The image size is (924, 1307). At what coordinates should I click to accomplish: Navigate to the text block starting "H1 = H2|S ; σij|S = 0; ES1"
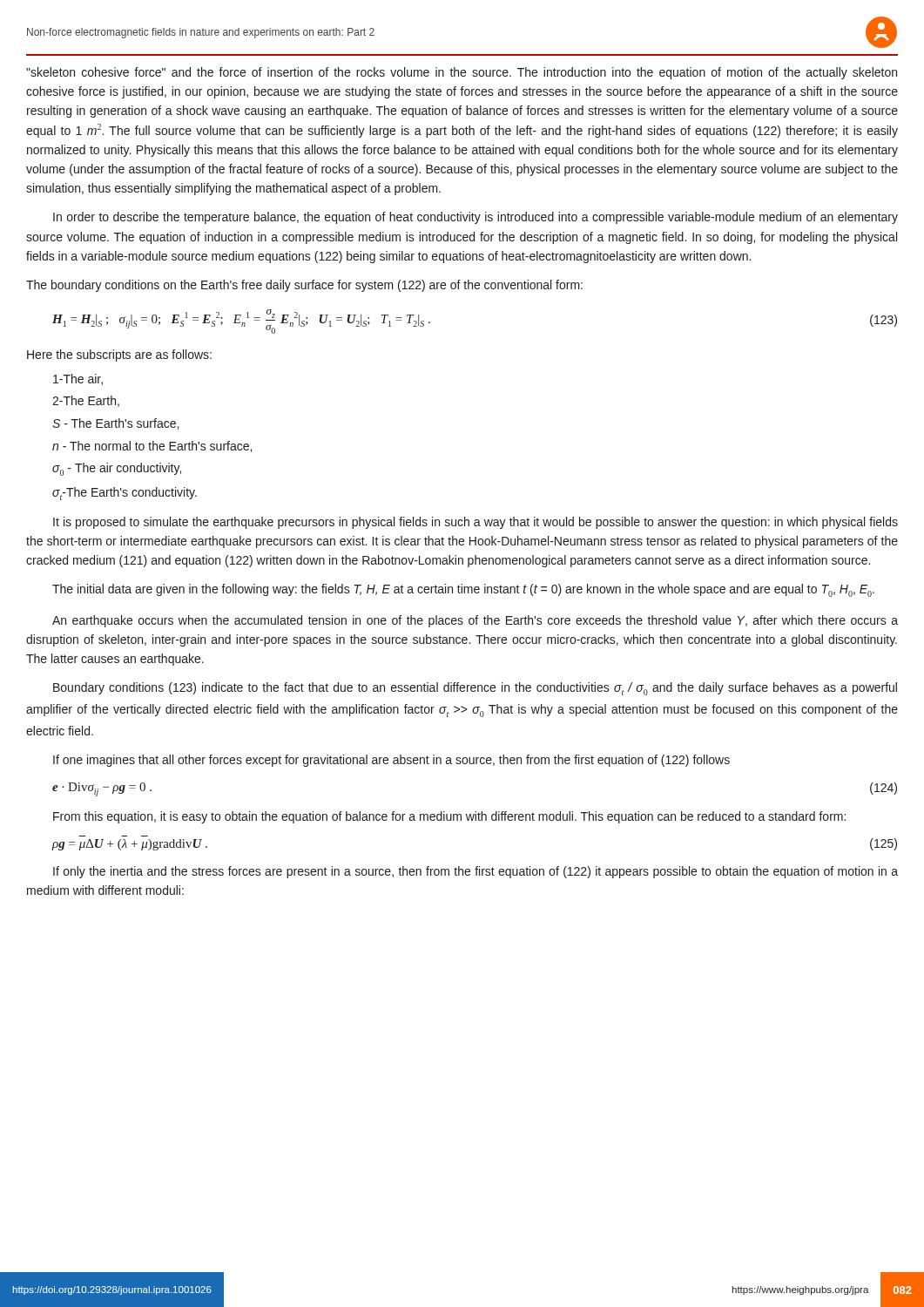click(x=240, y=322)
